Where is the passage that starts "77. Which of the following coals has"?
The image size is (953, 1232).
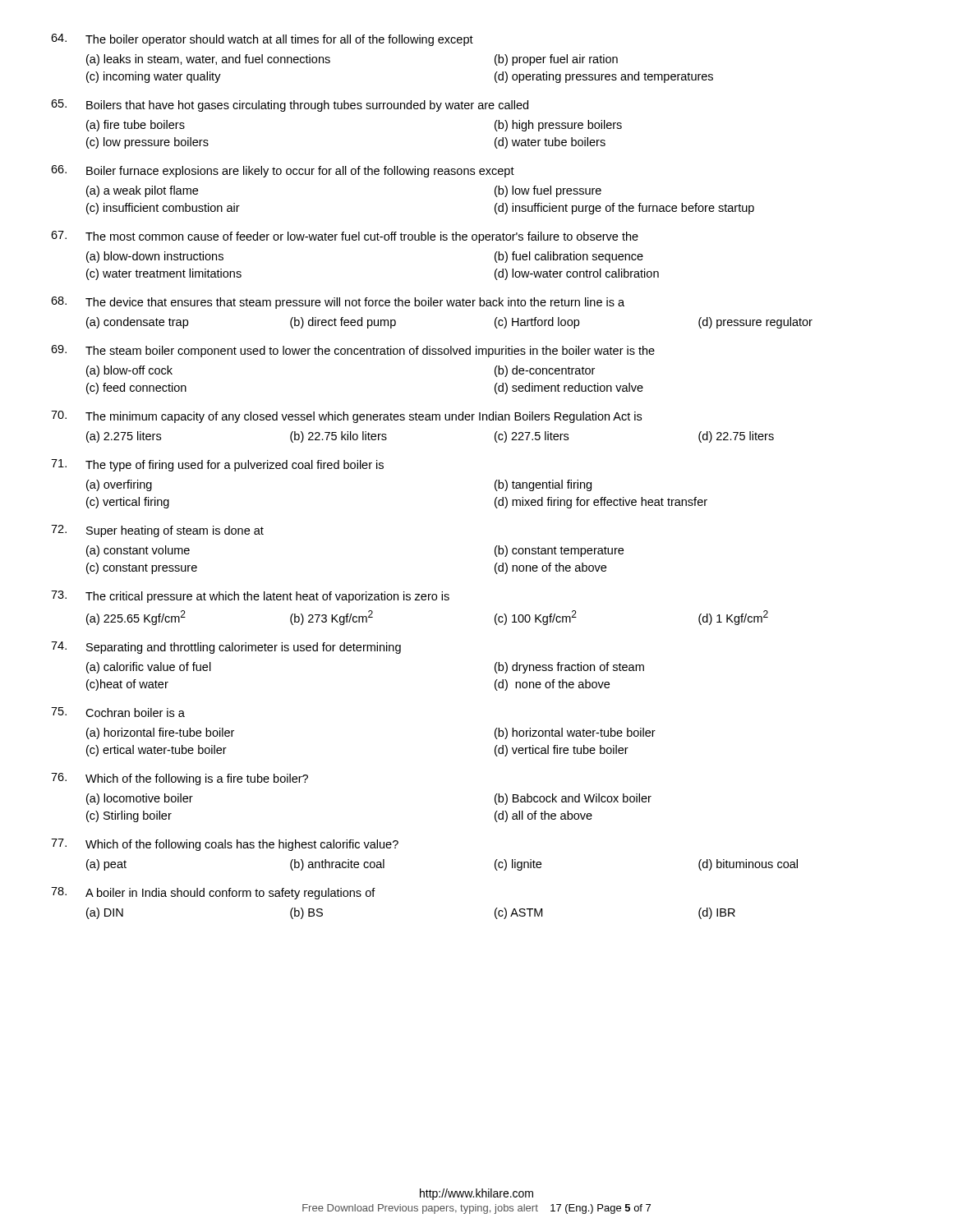[225, 845]
